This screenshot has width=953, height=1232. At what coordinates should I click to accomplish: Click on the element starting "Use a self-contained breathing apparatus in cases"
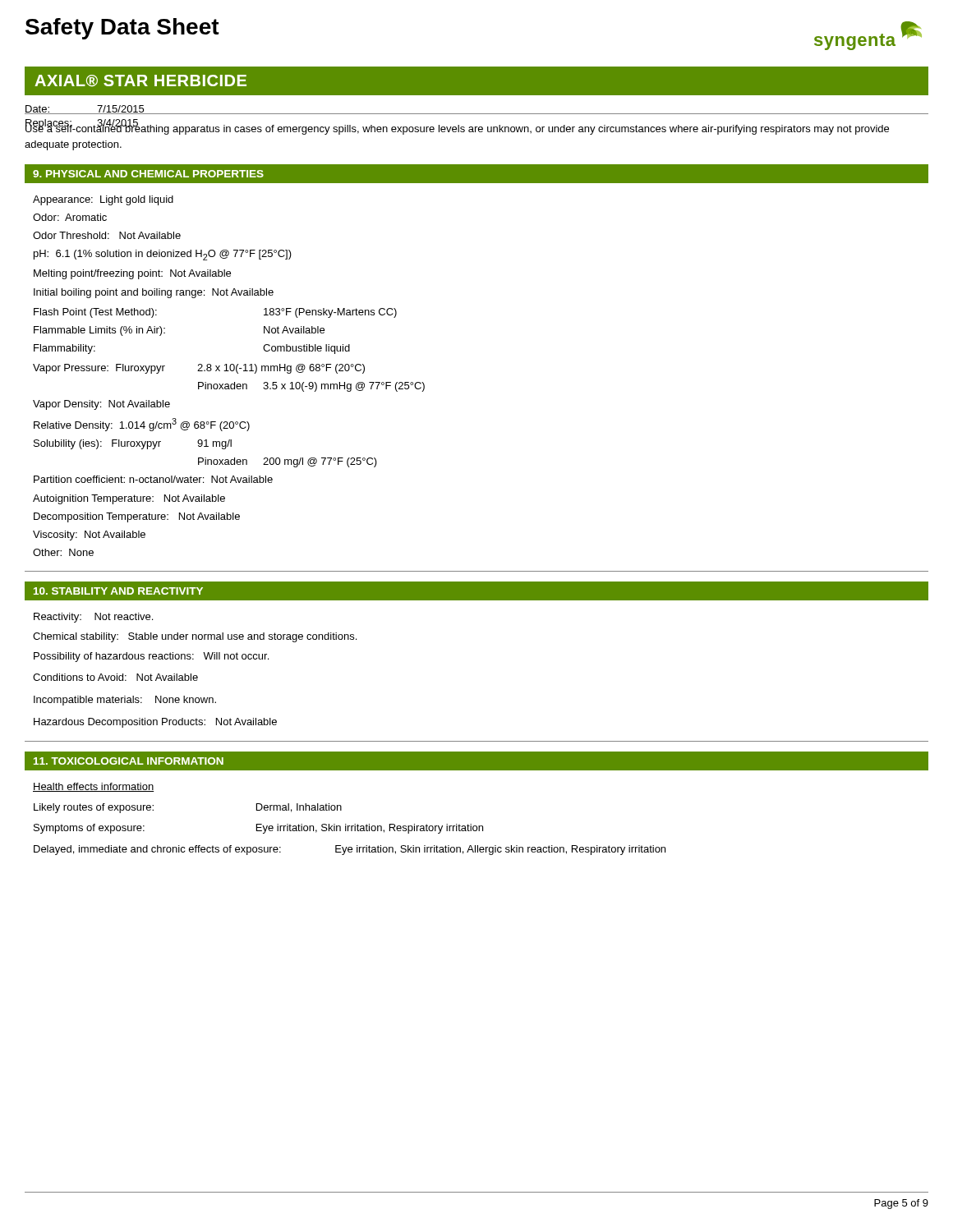[x=457, y=136]
